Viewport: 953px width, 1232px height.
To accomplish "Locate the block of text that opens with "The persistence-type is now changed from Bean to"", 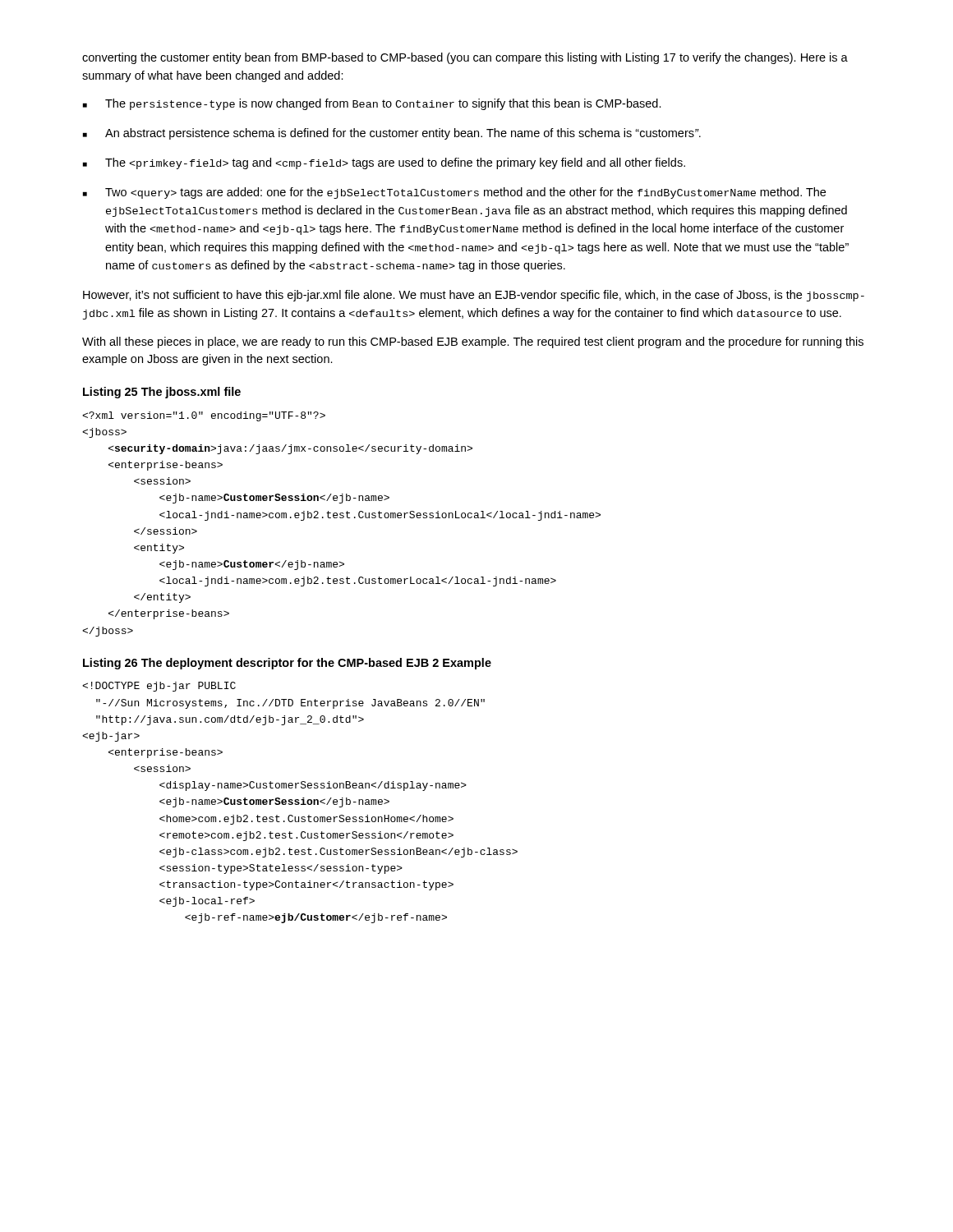I will (x=476, y=104).
